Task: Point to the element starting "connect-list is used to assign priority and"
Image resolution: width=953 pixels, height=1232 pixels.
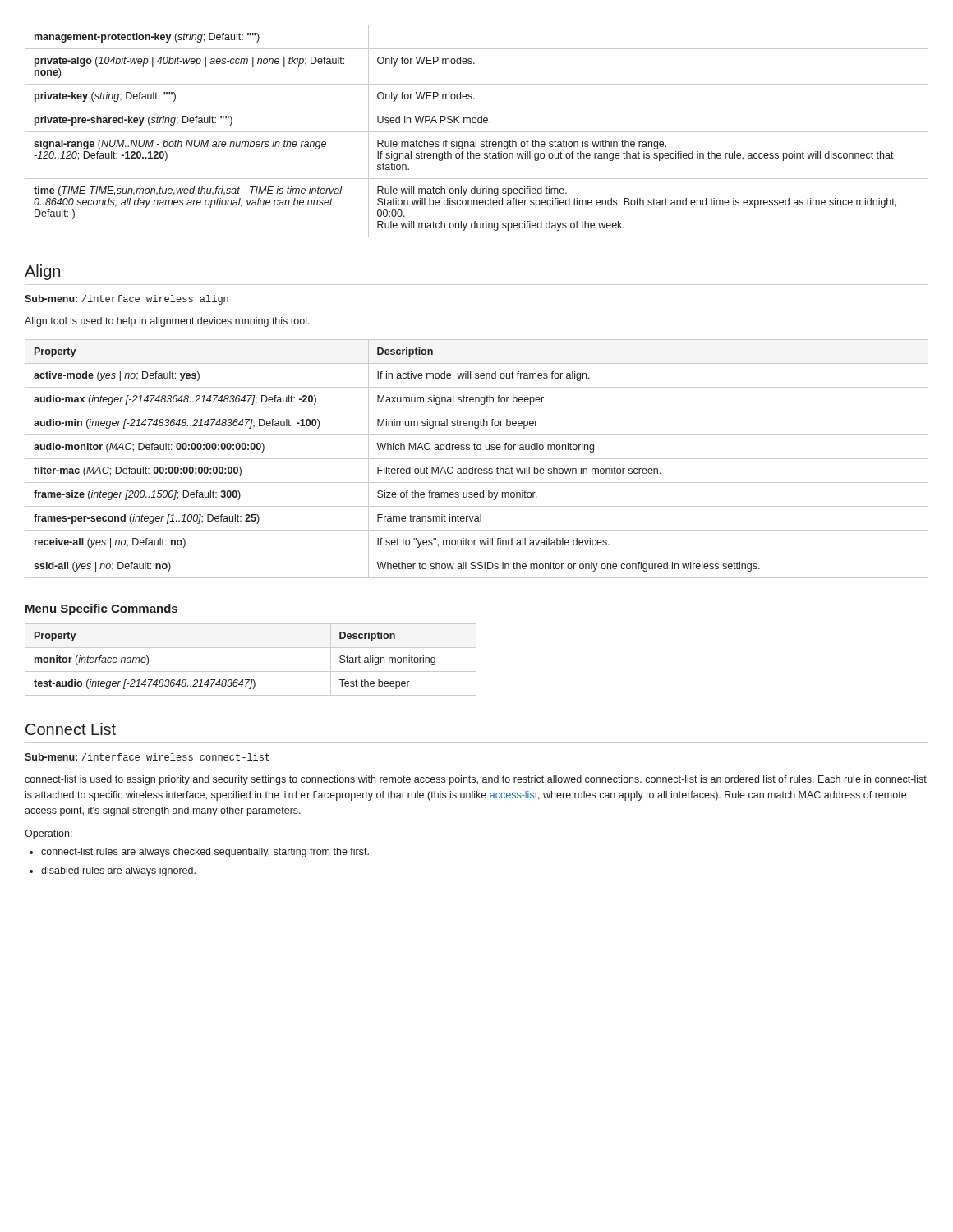Action: tap(476, 795)
